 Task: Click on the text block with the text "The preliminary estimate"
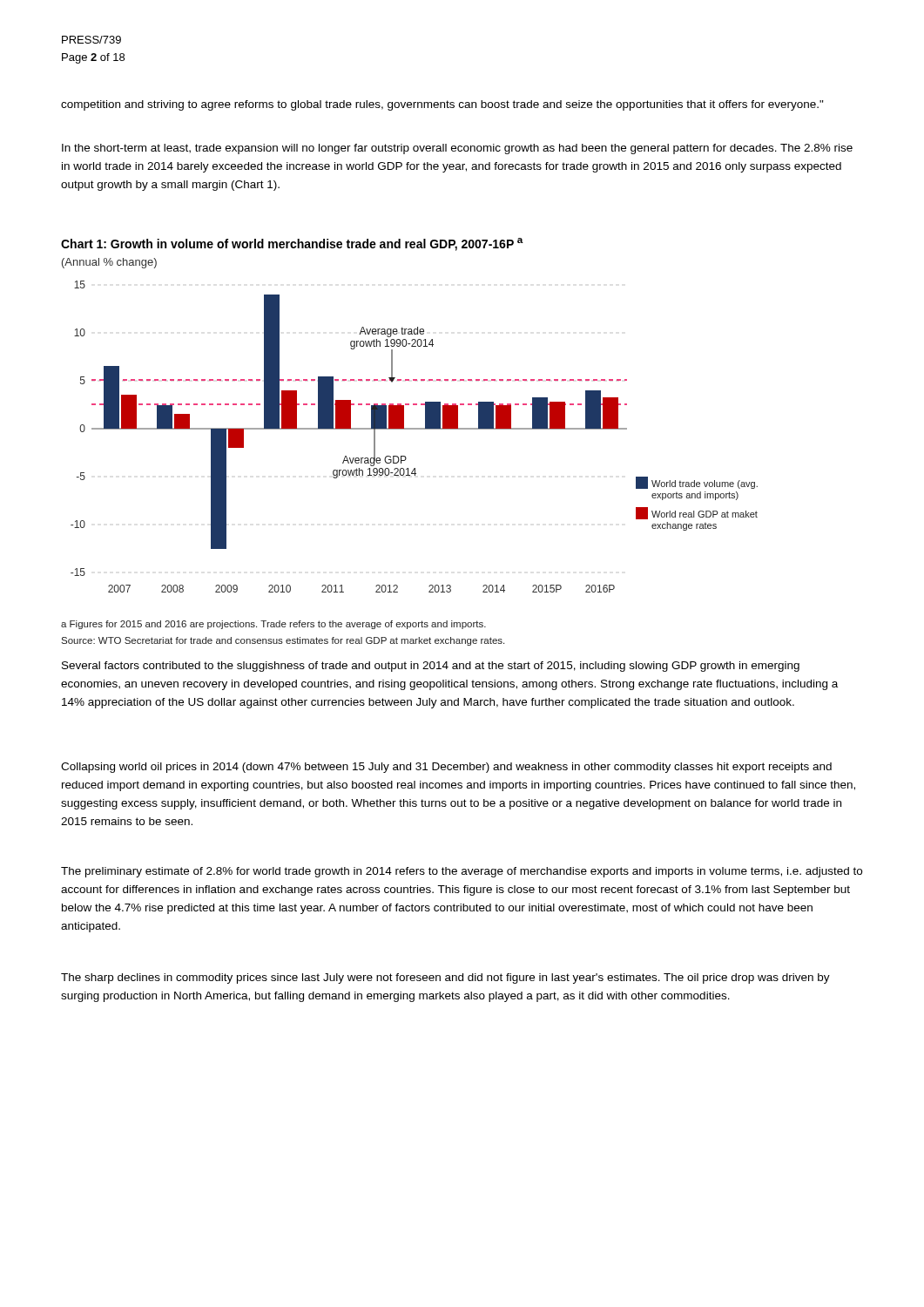coord(462,898)
